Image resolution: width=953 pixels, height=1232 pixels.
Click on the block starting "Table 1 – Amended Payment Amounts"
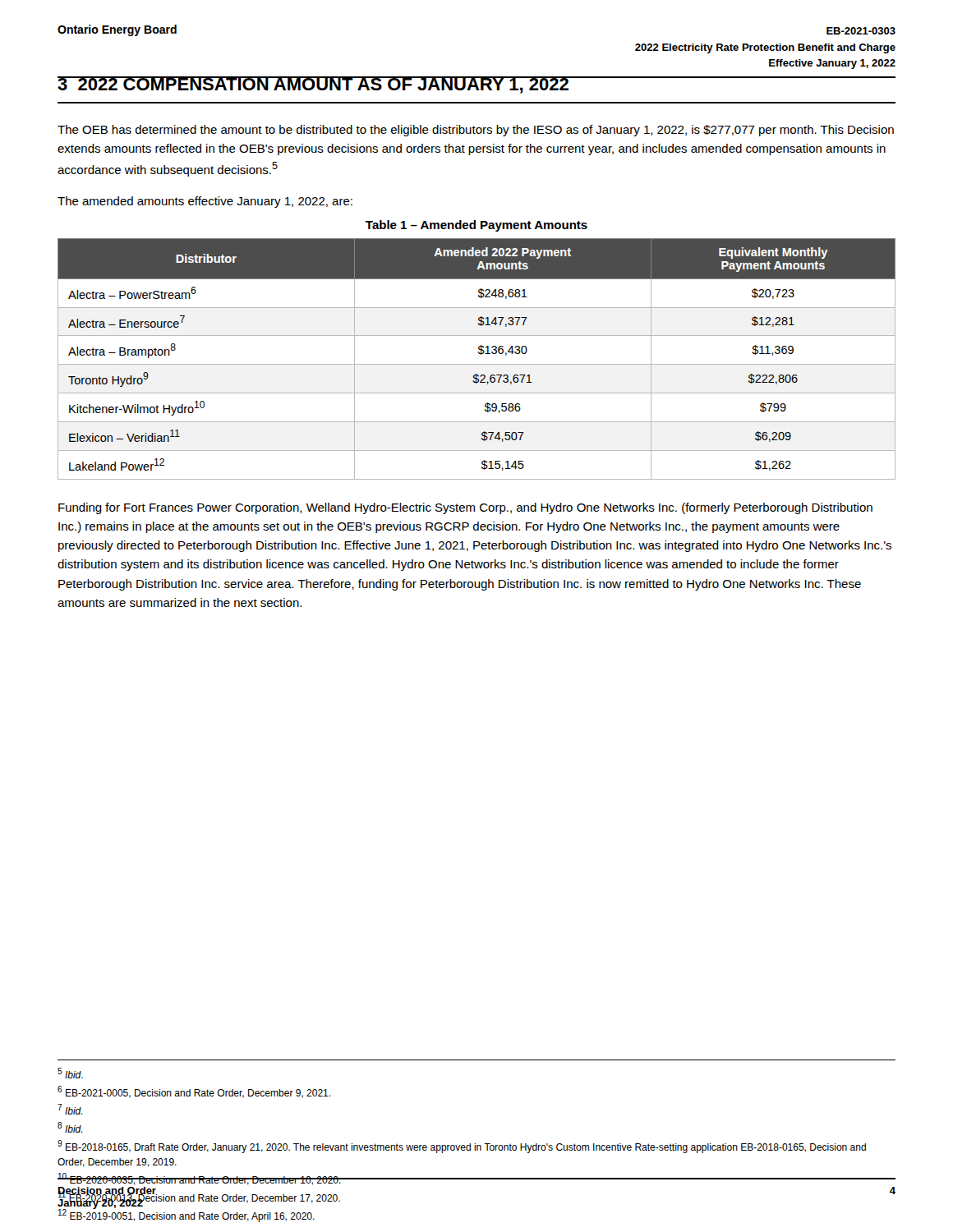point(476,224)
